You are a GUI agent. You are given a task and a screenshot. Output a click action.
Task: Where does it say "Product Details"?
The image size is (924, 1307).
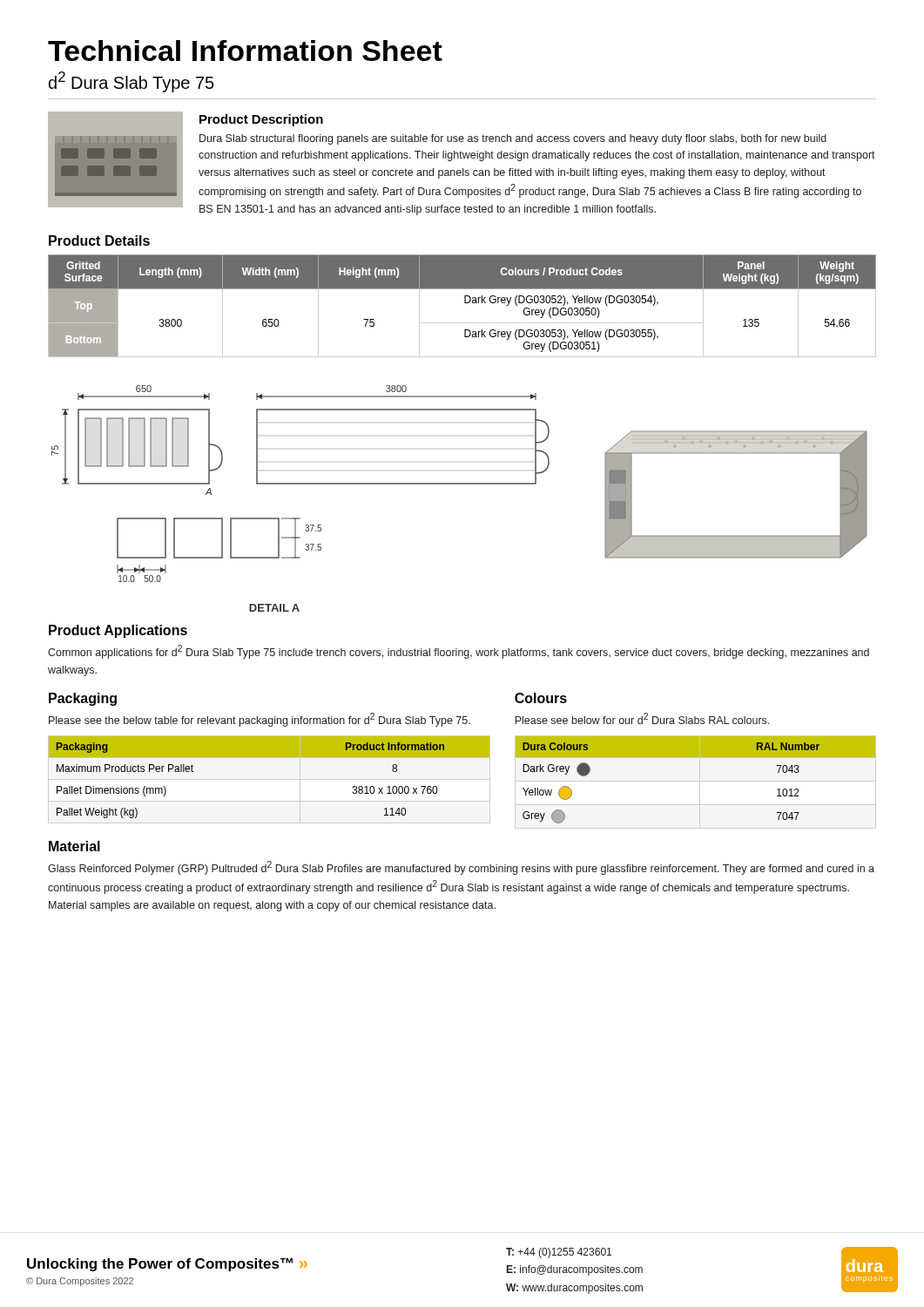coord(99,241)
